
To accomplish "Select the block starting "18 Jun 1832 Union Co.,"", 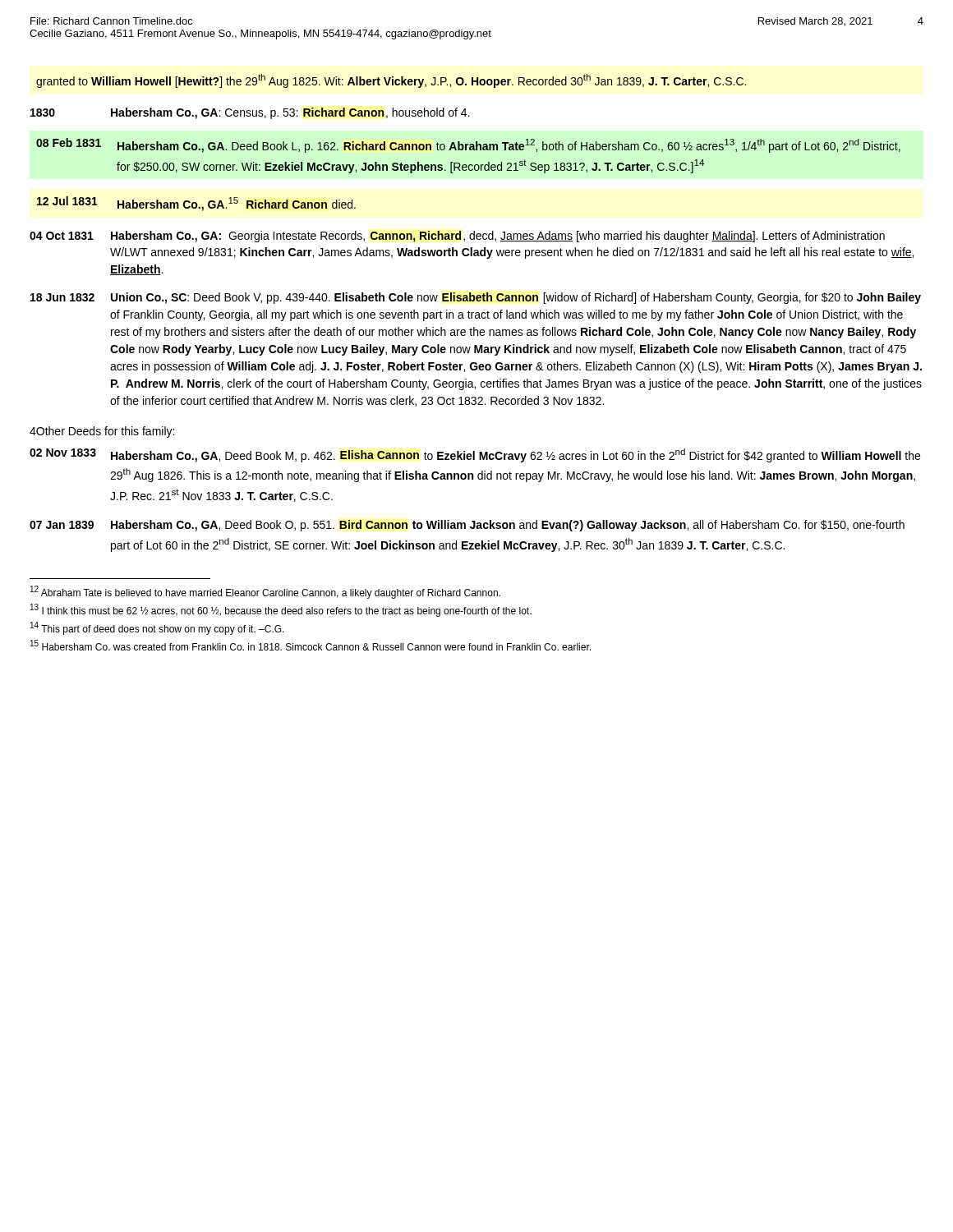I will (x=476, y=349).
